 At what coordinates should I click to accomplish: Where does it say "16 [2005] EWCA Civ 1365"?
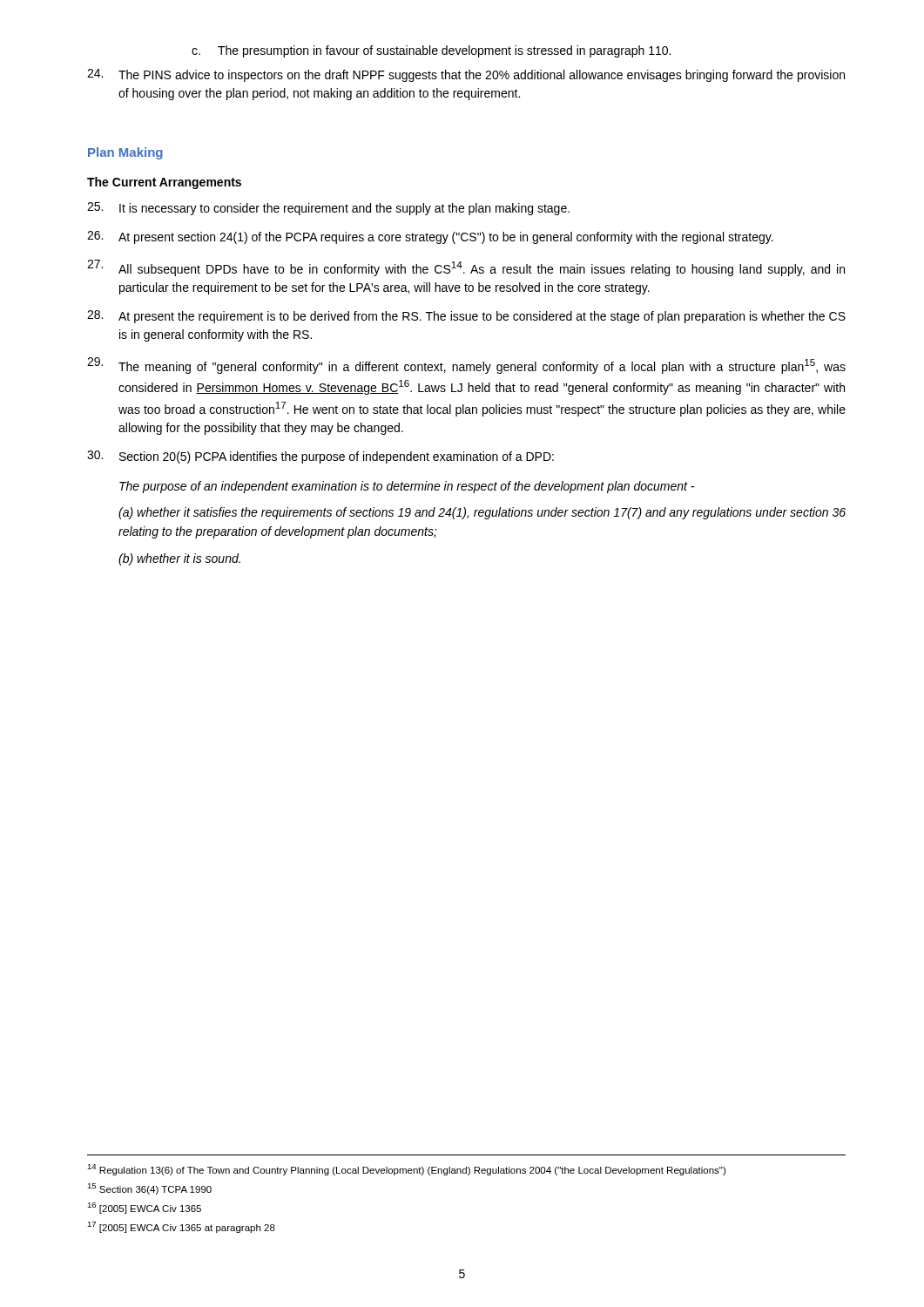pos(144,1207)
